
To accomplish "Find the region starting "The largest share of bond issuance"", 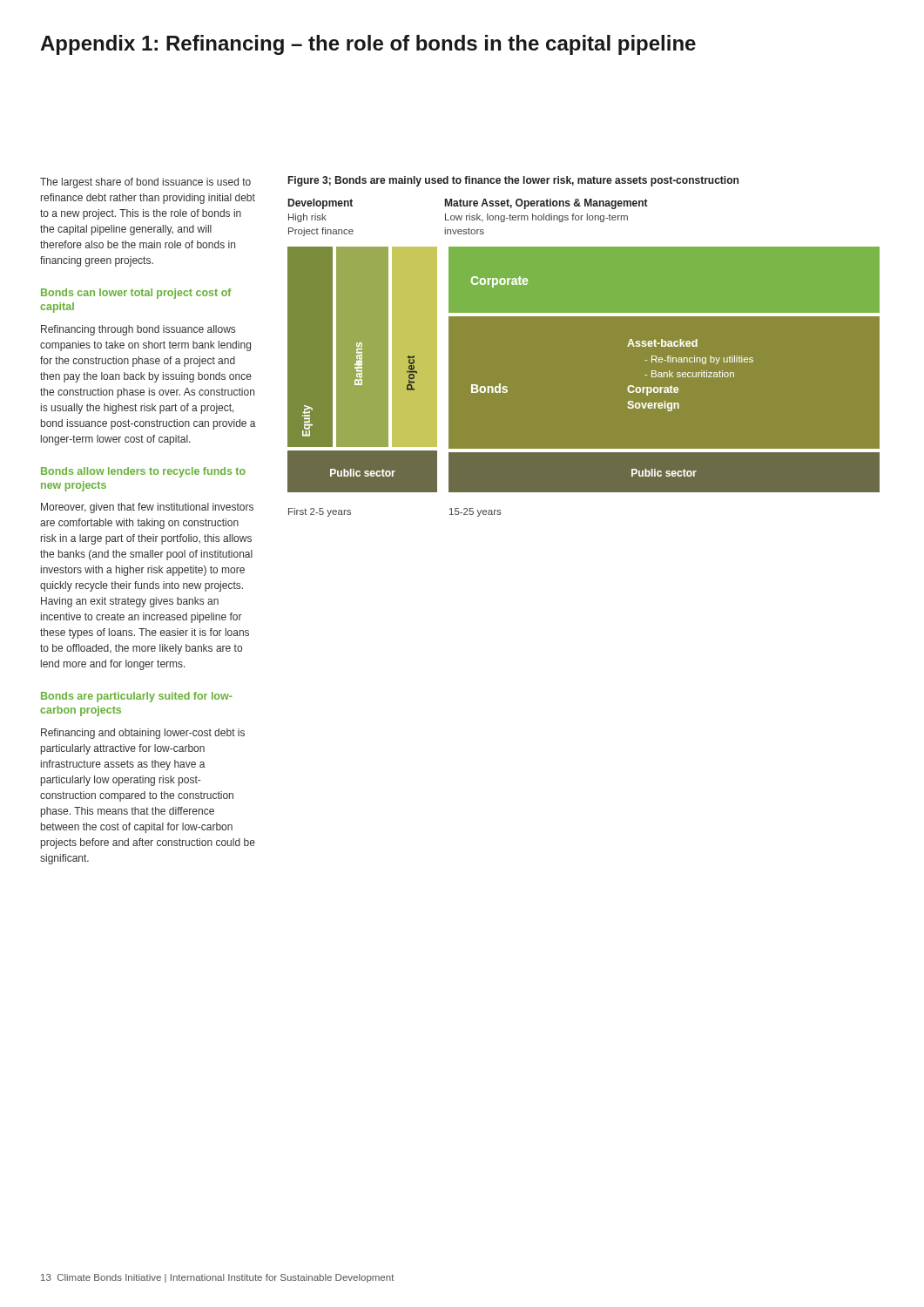I will pyautogui.click(x=148, y=221).
